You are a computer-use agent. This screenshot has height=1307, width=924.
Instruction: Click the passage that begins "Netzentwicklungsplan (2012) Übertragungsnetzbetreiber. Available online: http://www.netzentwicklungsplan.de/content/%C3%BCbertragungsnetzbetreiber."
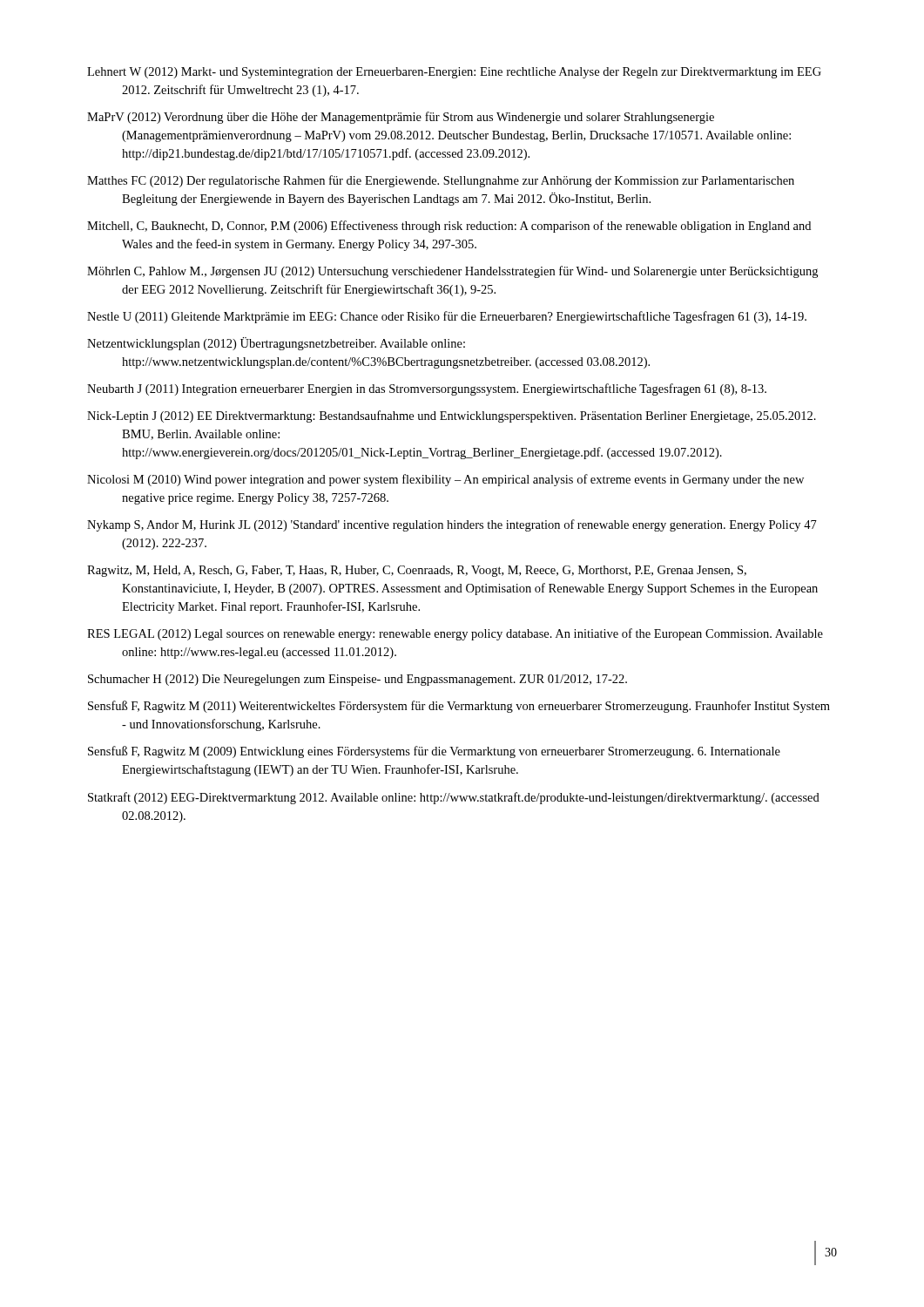(369, 353)
